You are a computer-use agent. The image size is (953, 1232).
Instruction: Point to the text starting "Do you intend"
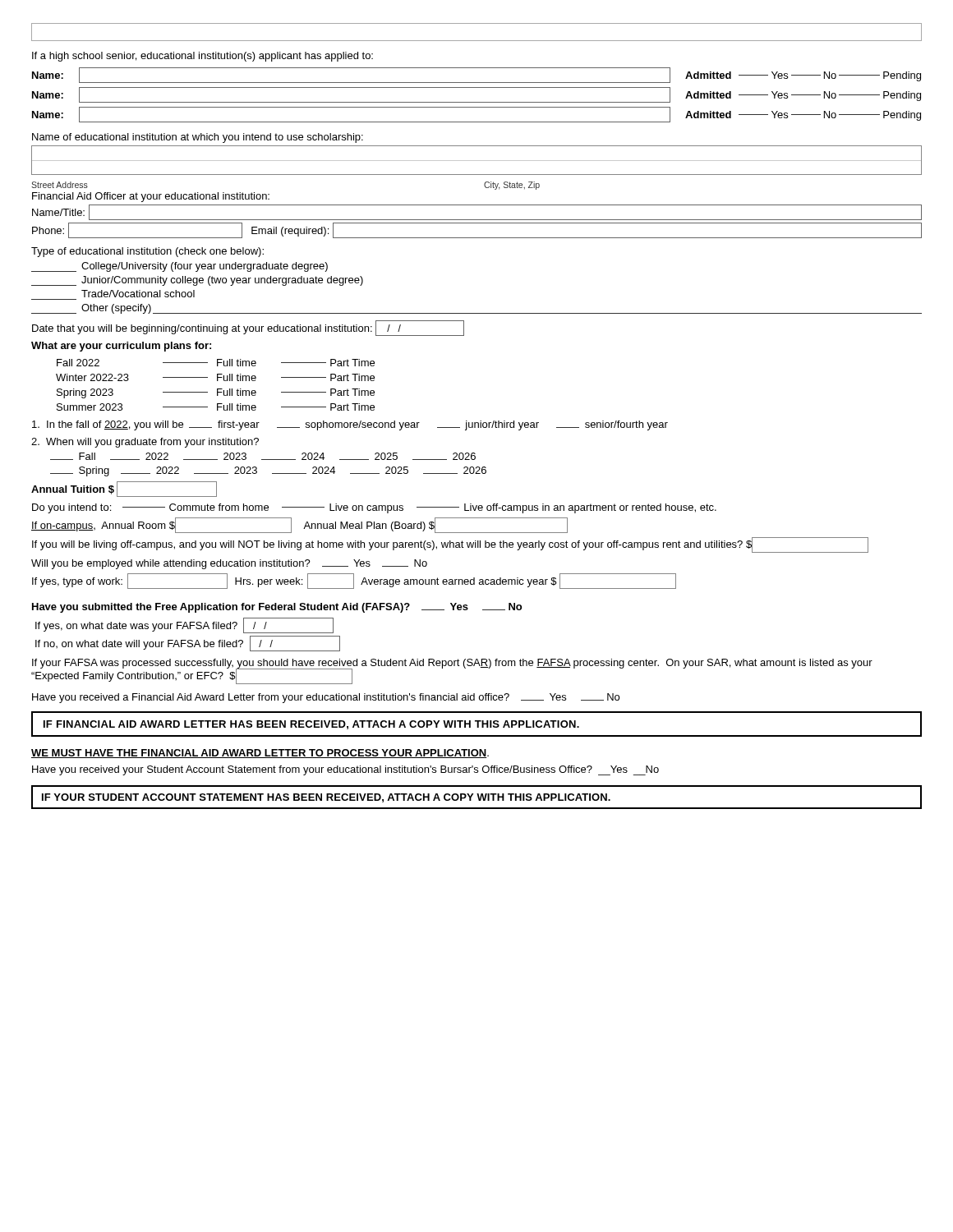(374, 507)
